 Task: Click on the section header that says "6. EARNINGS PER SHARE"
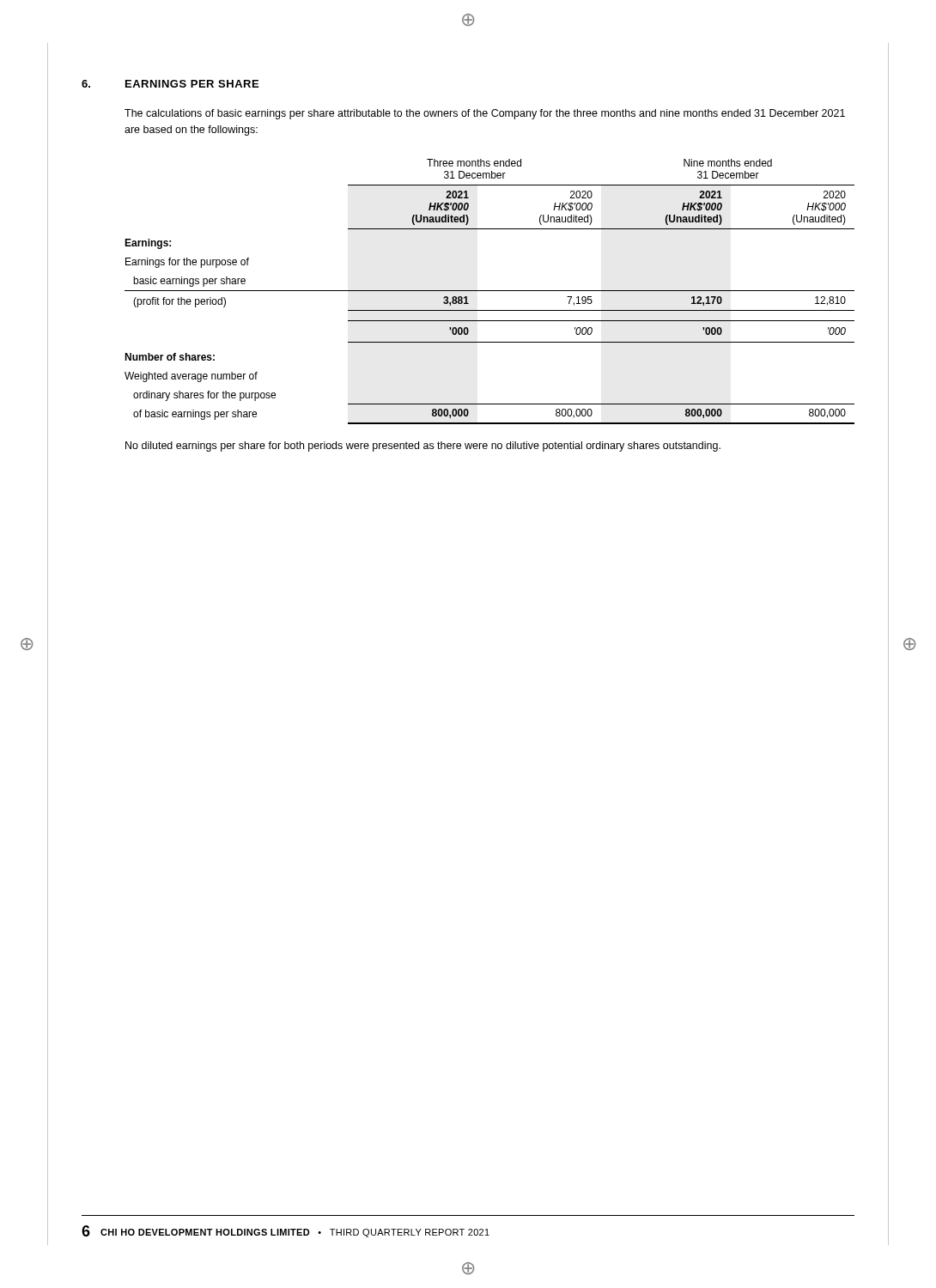point(170,84)
